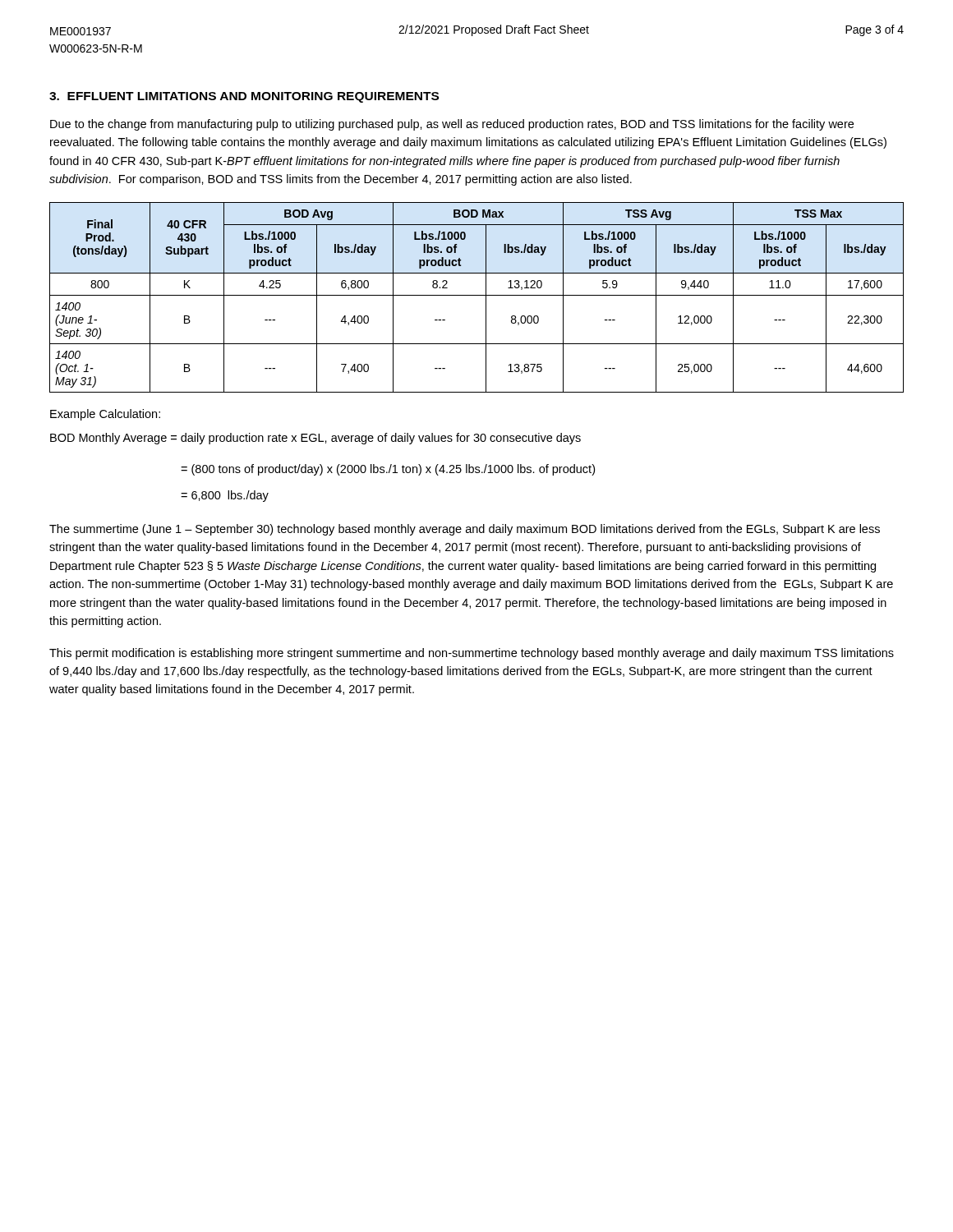This screenshot has width=953, height=1232.
Task: Point to the text block starting "3. EFFLUENT LIMITATIONS AND MONITORING"
Action: 244,96
